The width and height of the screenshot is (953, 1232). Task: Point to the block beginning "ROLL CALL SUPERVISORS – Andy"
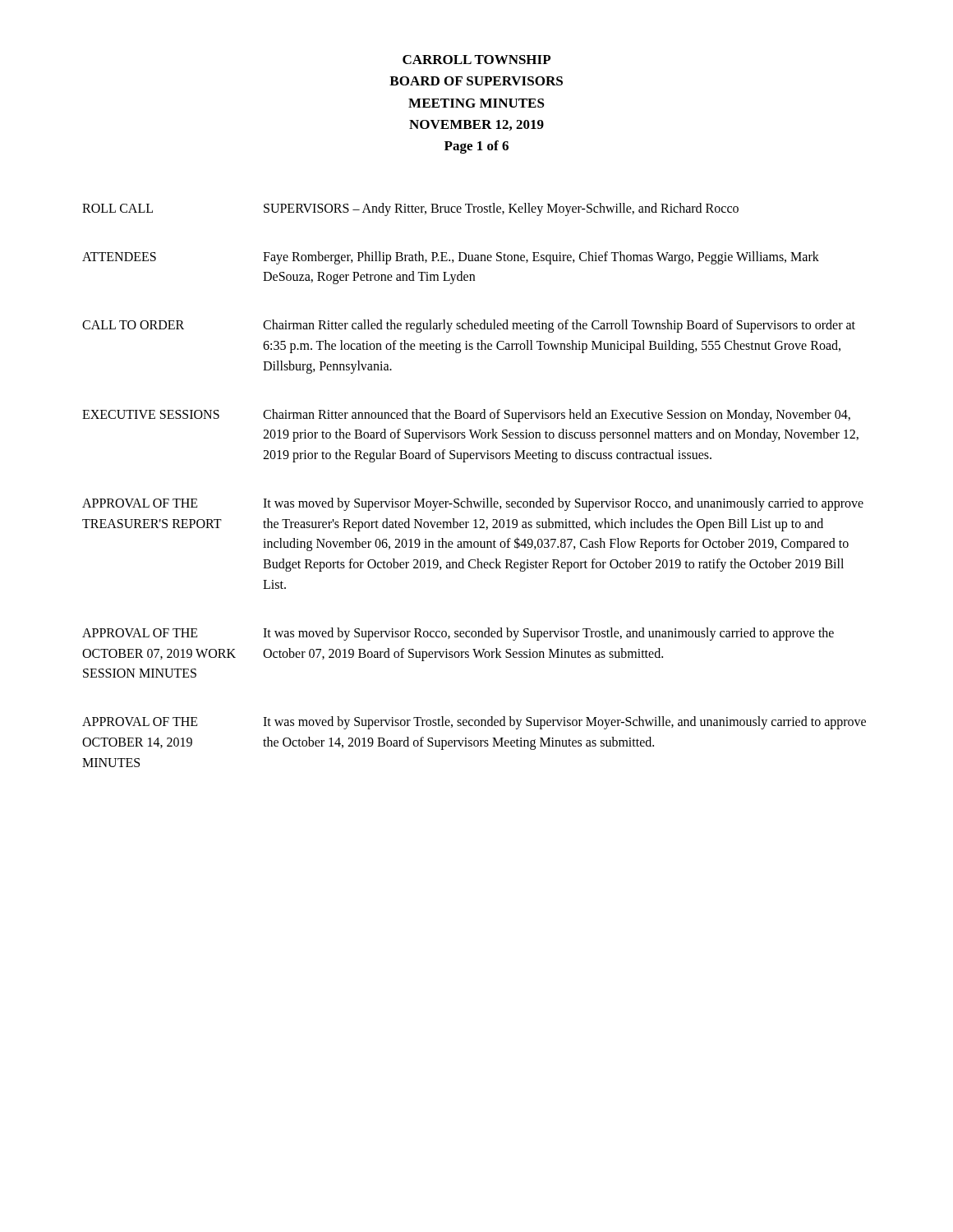click(476, 209)
